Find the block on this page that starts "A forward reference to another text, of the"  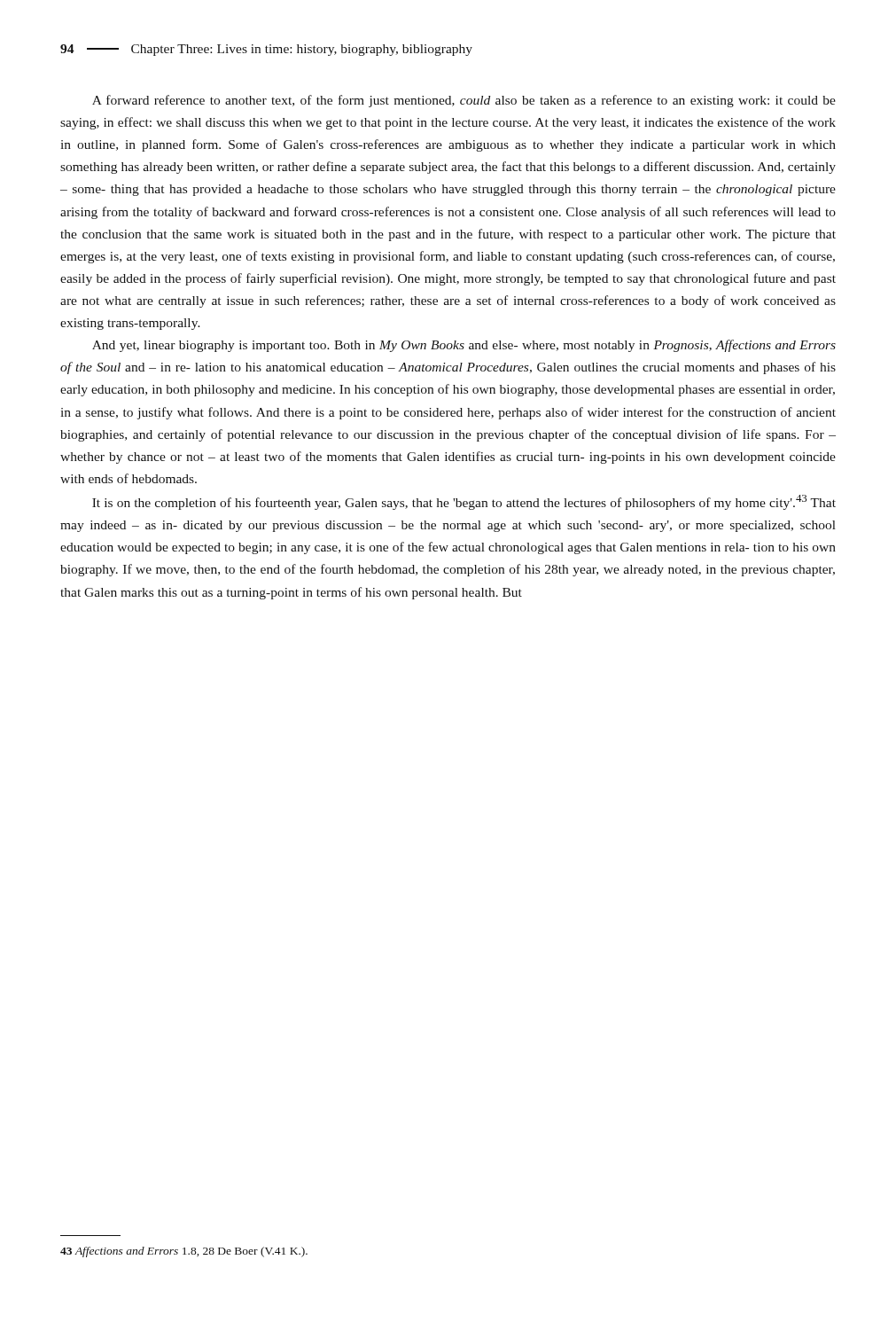[x=448, y=211]
